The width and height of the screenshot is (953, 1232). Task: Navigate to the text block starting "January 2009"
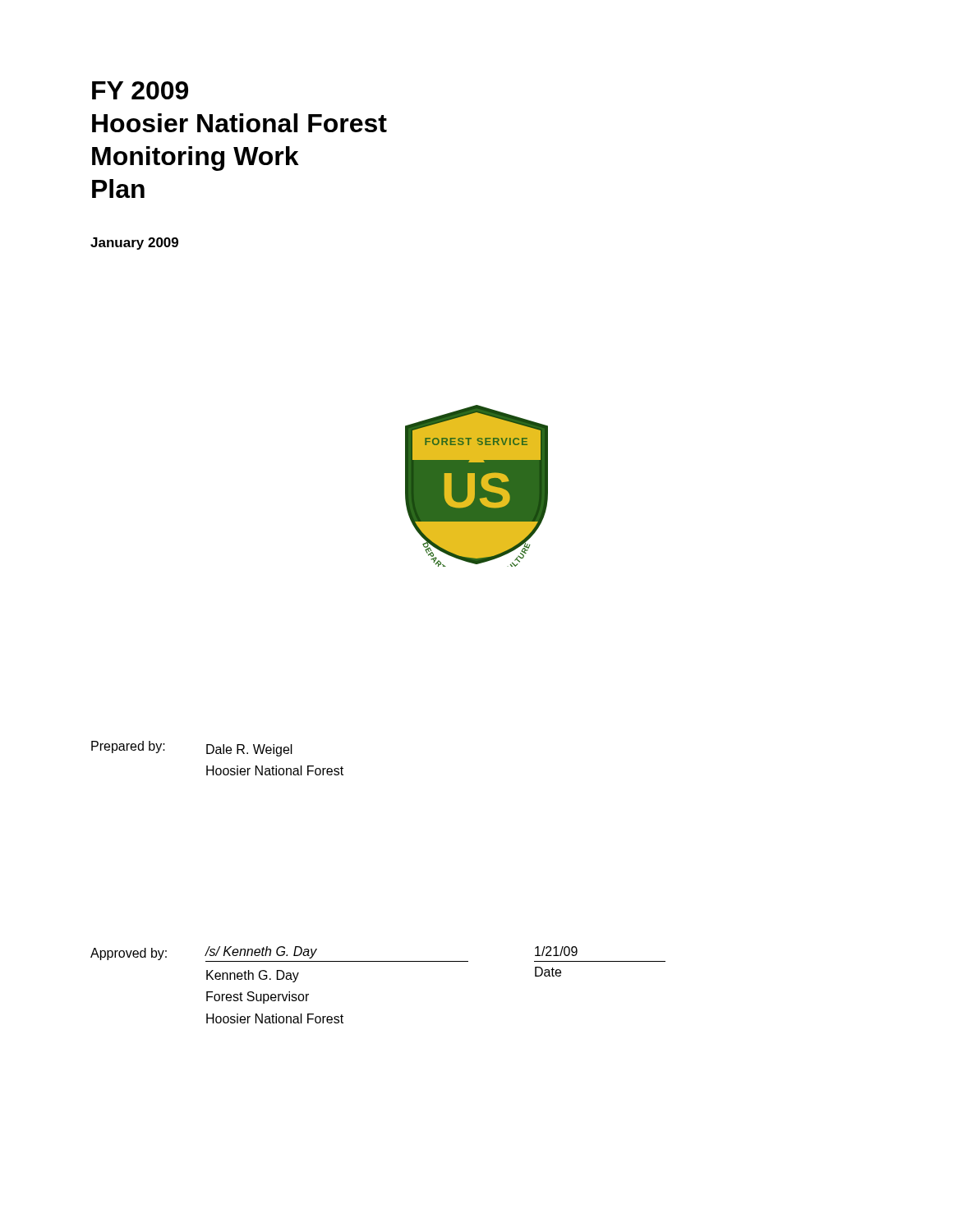(x=134, y=244)
